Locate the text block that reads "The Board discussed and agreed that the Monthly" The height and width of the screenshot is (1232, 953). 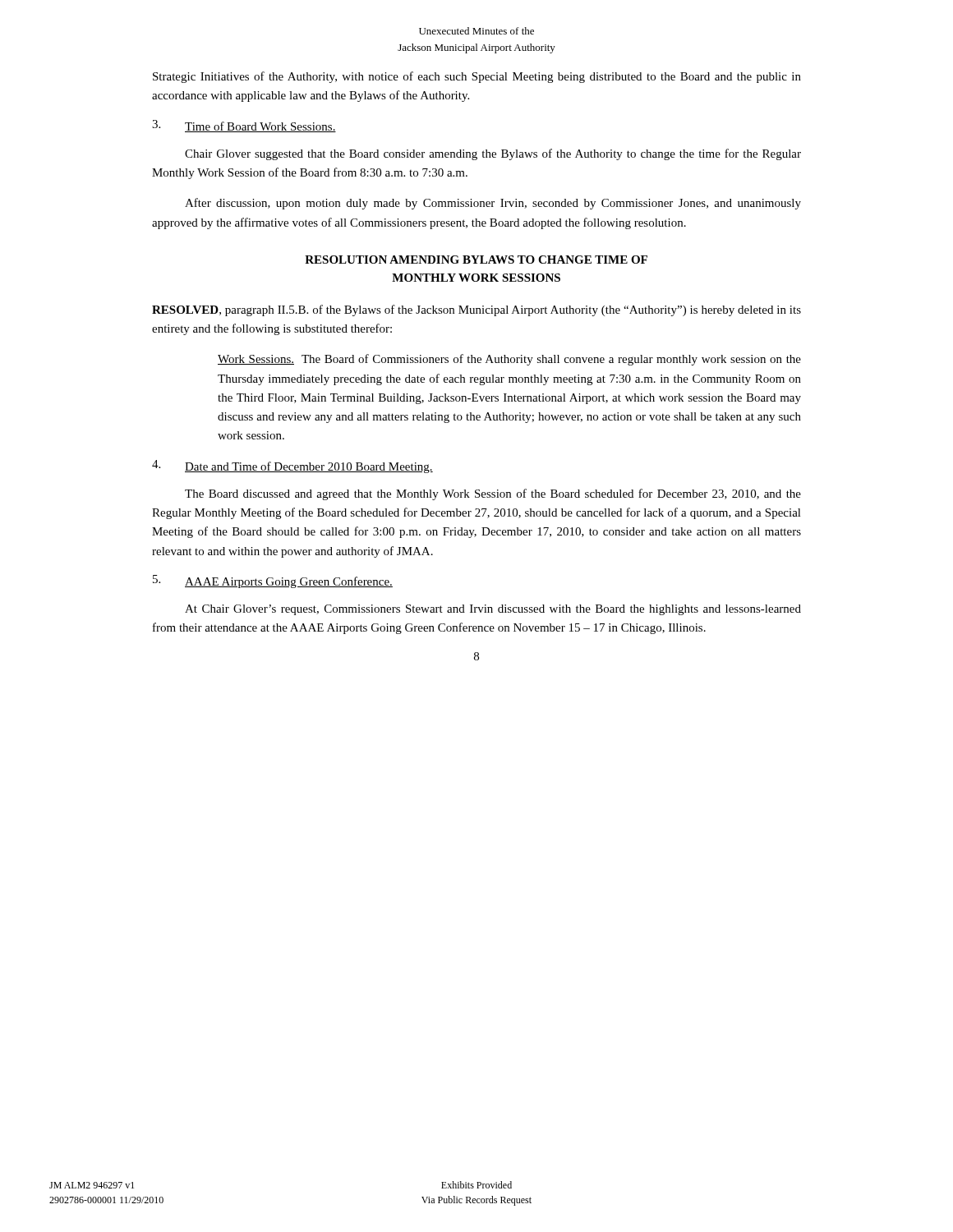click(476, 522)
